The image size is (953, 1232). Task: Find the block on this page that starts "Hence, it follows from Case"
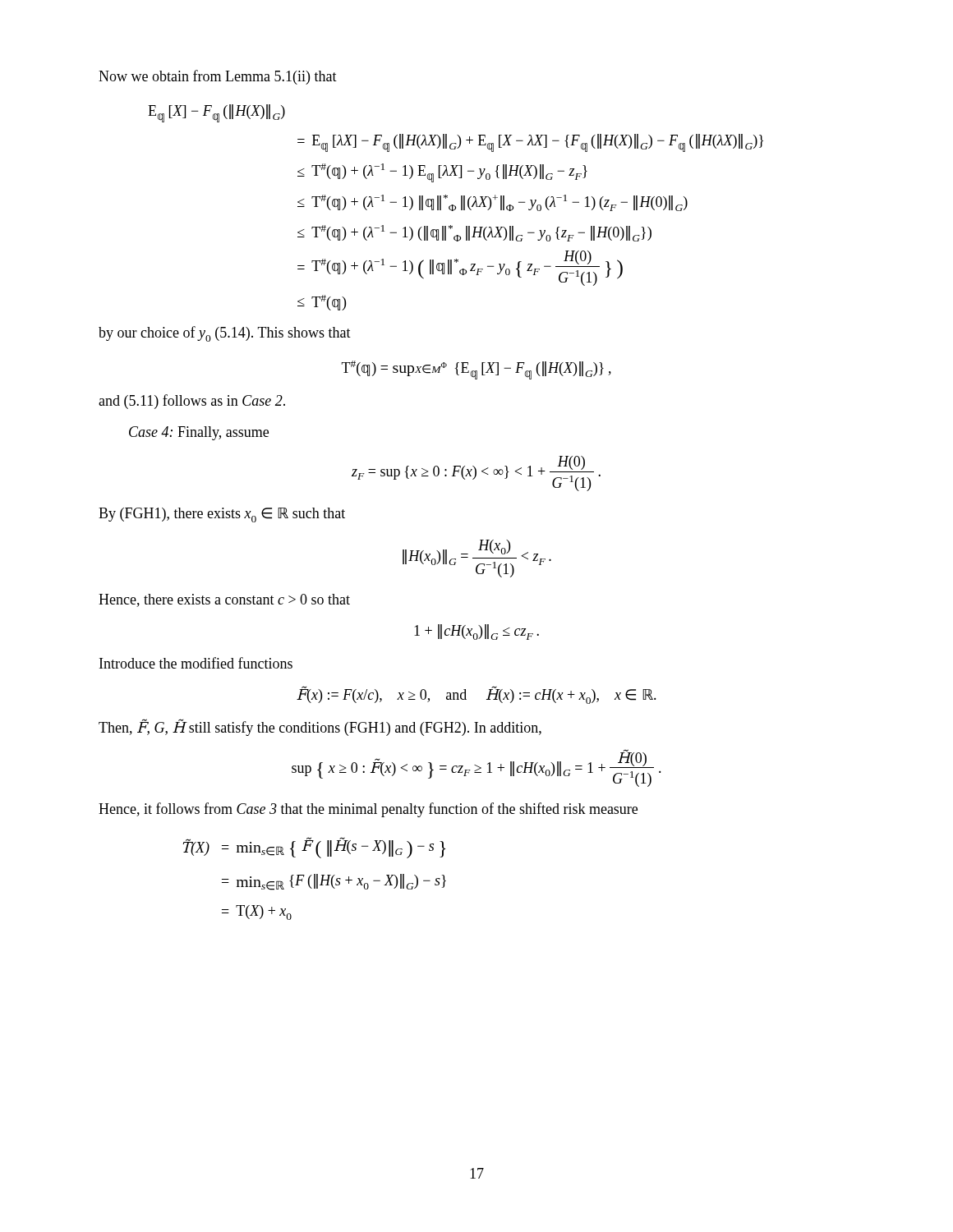[x=368, y=809]
